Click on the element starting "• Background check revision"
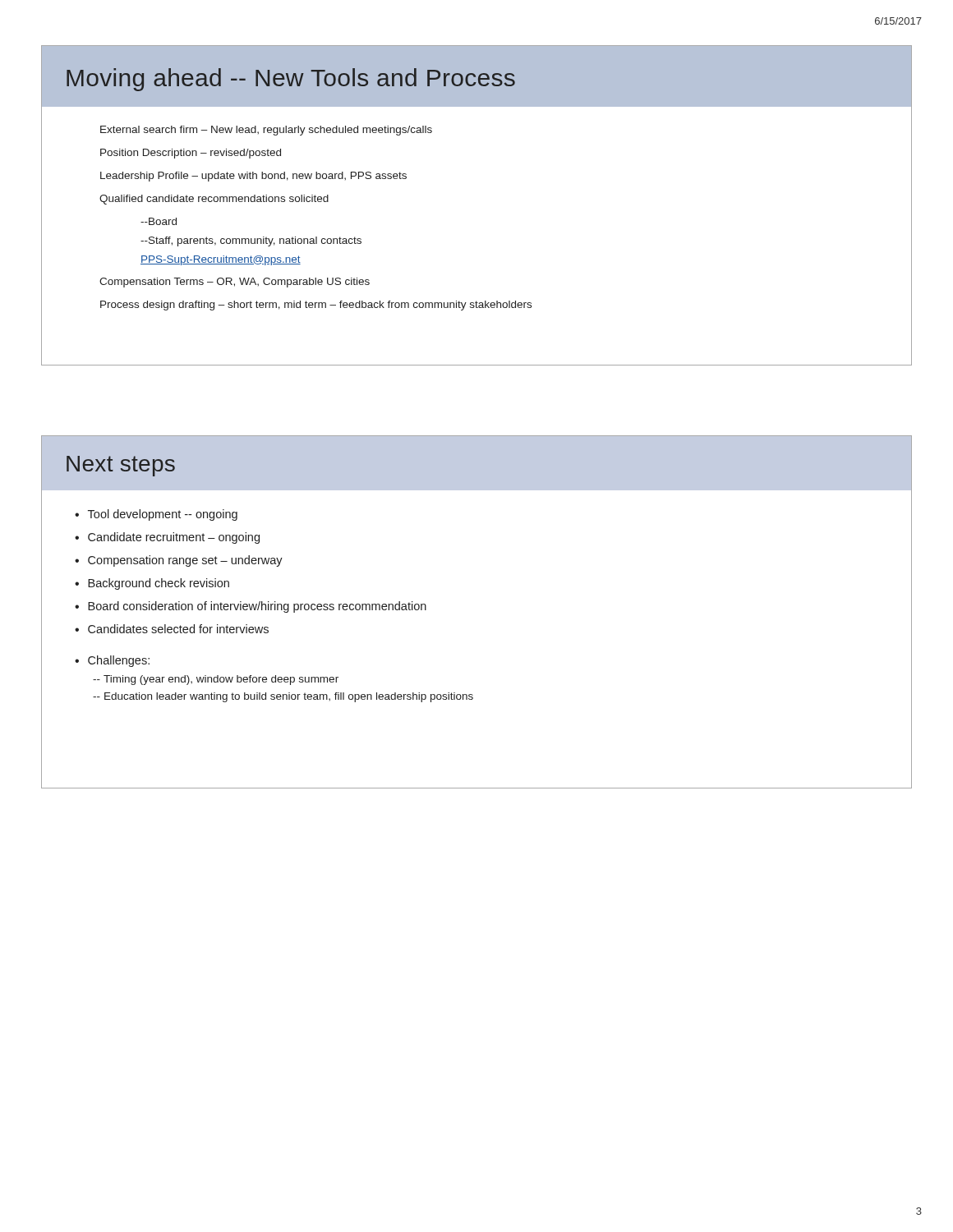The image size is (953, 1232). (x=152, y=584)
